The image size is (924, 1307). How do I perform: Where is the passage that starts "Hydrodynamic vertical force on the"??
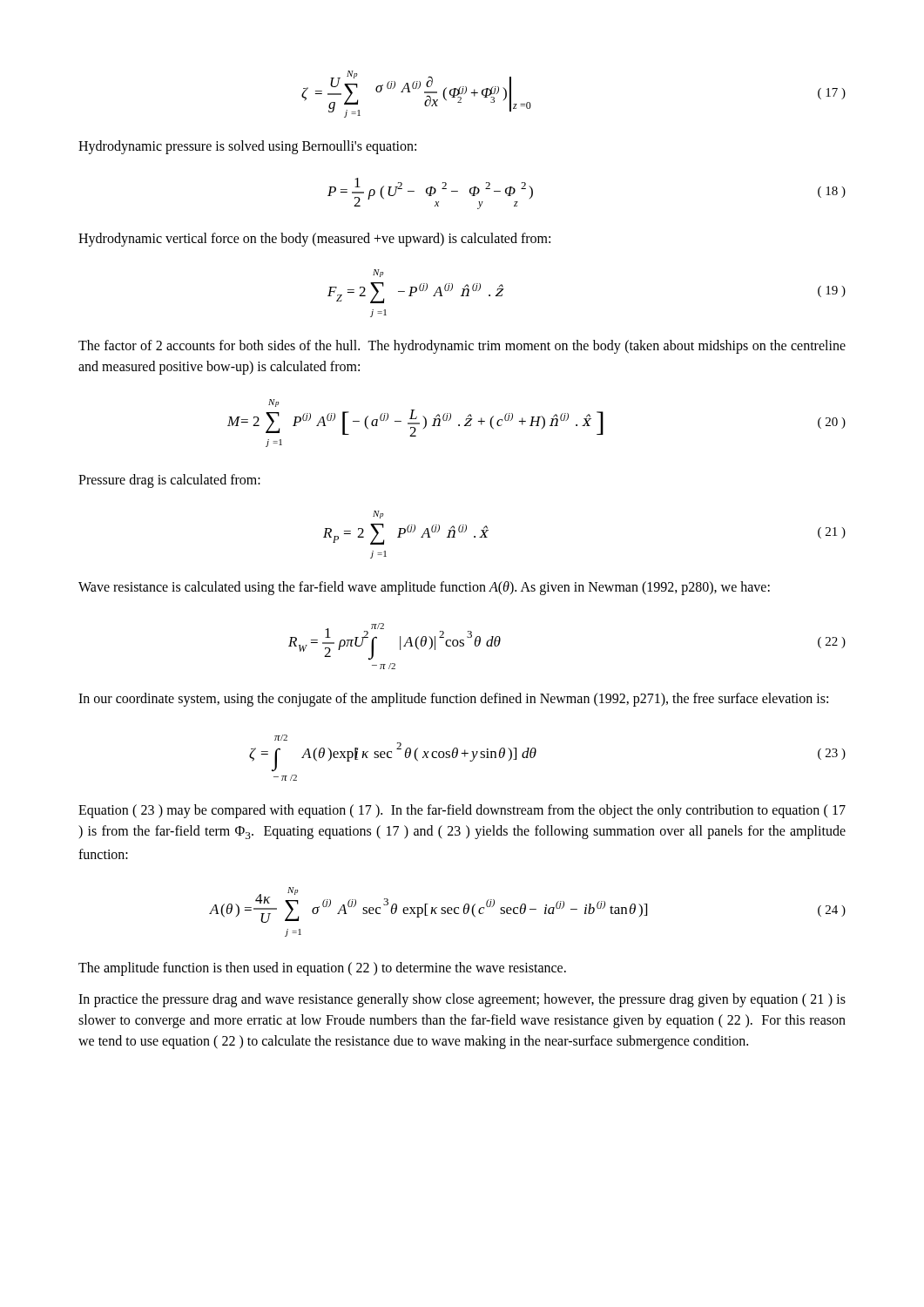tap(315, 238)
